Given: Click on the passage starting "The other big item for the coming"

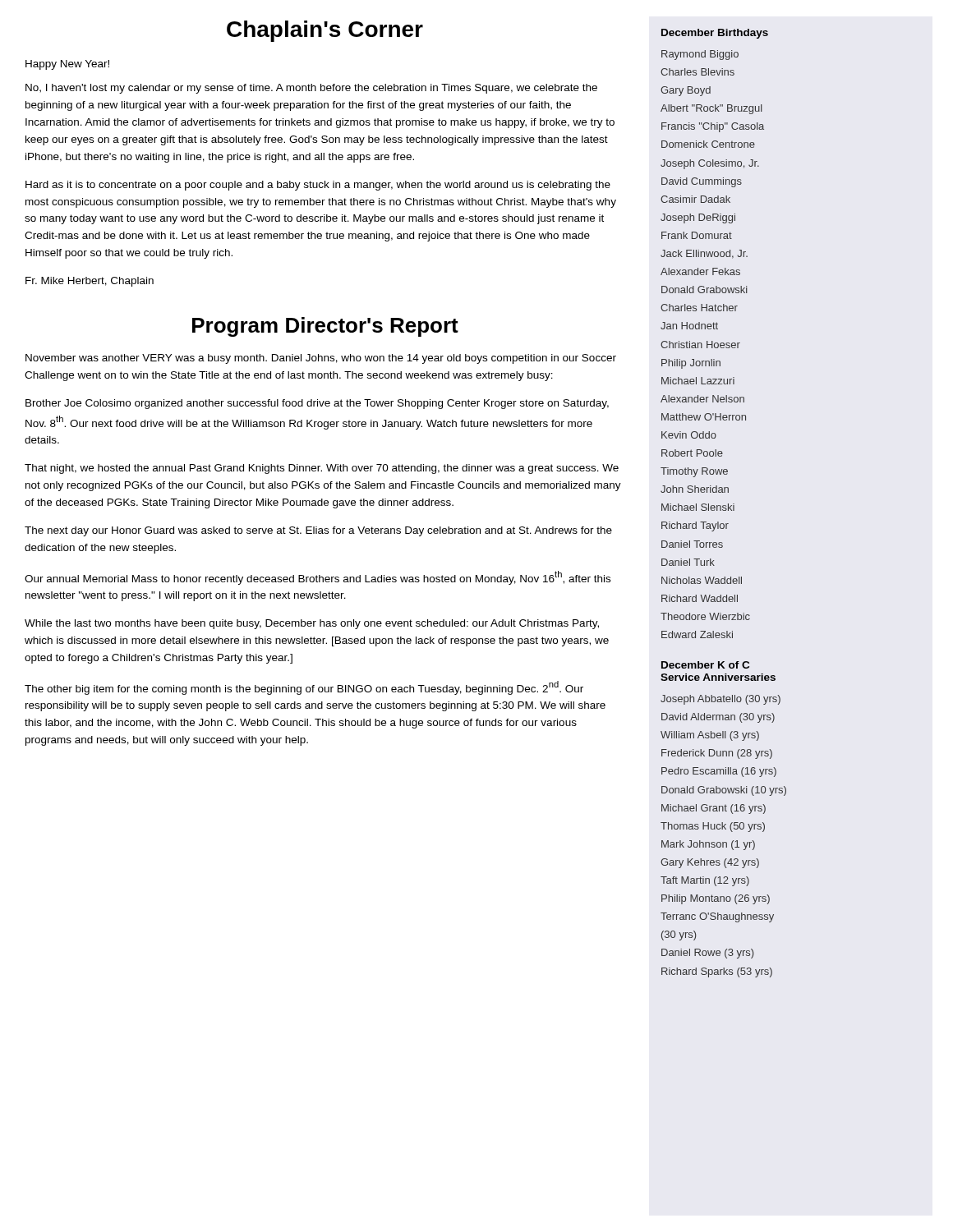Looking at the screenshot, I should pos(325,713).
